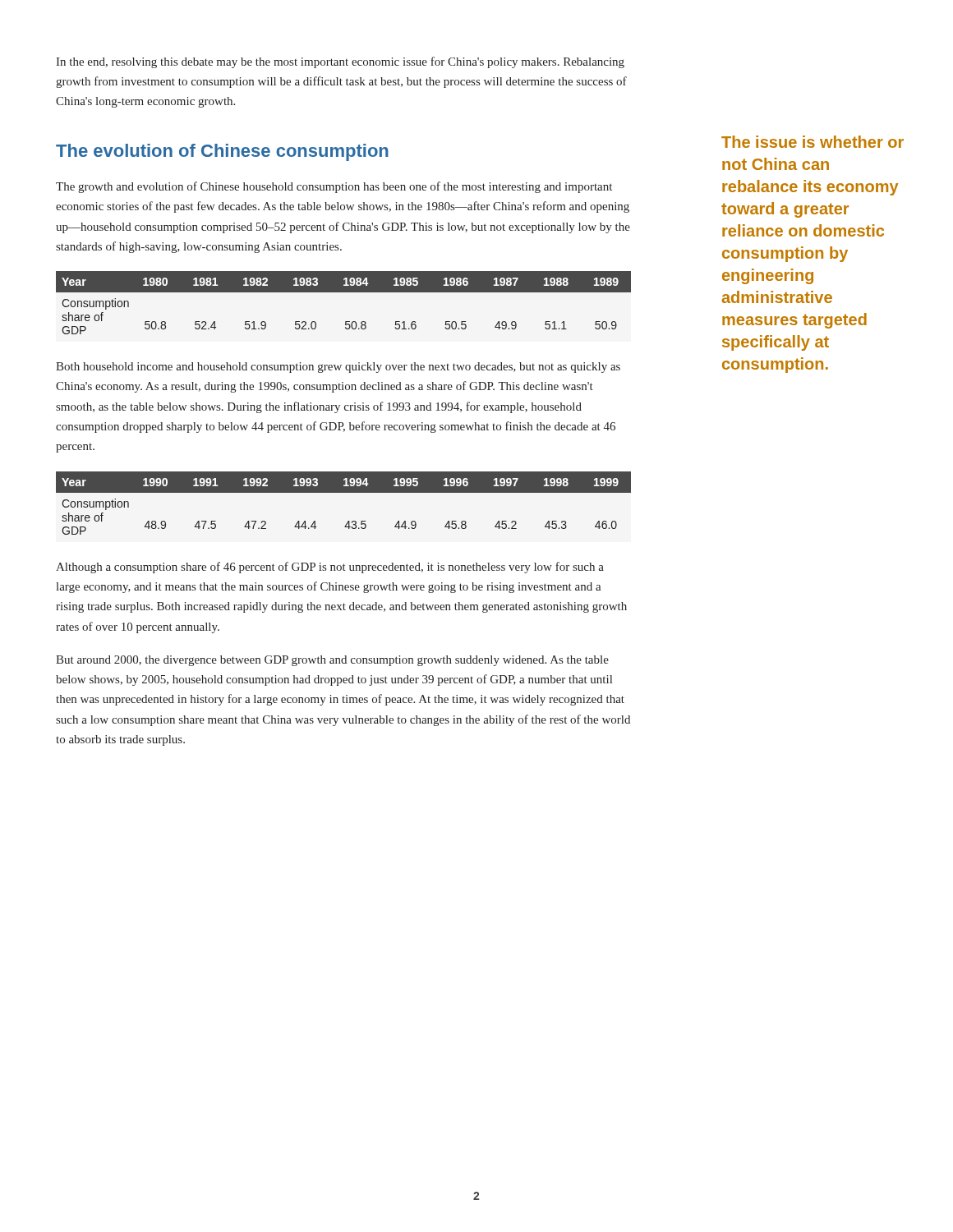Click the passage that begins "The issue is whether or"

click(816, 253)
